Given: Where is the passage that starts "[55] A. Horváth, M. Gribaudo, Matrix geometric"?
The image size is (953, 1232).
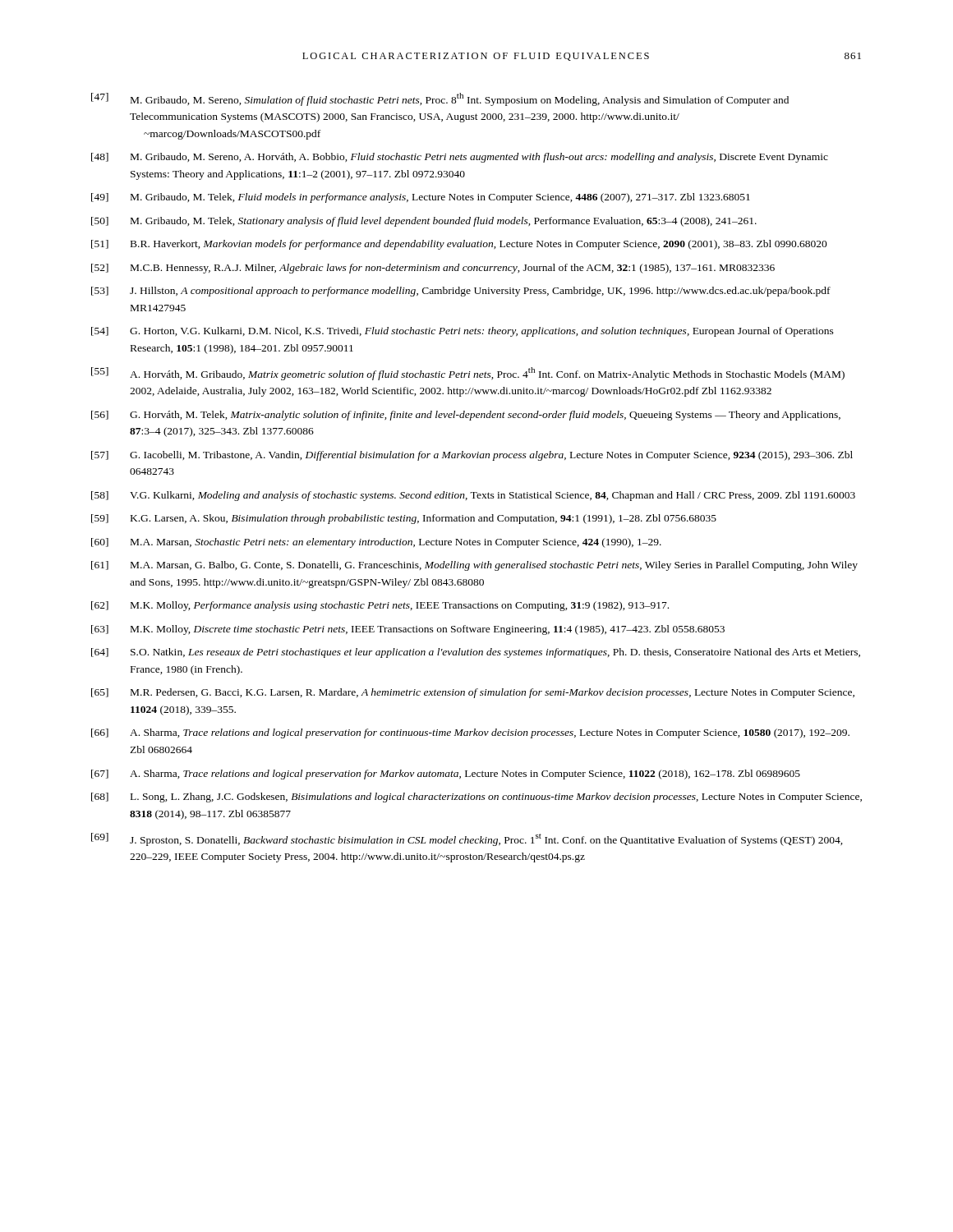Looking at the screenshot, I should [476, 381].
